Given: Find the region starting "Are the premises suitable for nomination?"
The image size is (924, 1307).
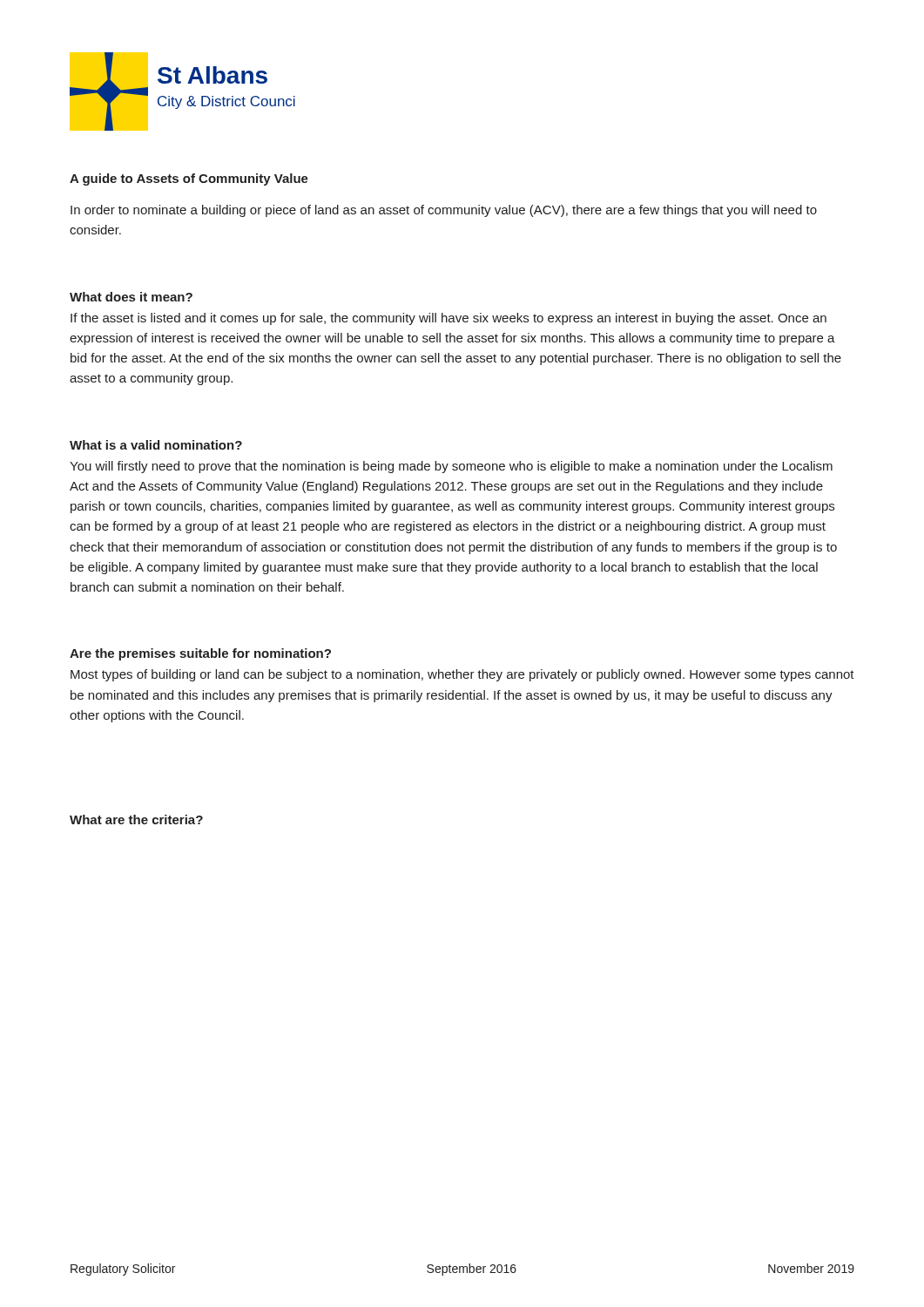Looking at the screenshot, I should (201, 653).
